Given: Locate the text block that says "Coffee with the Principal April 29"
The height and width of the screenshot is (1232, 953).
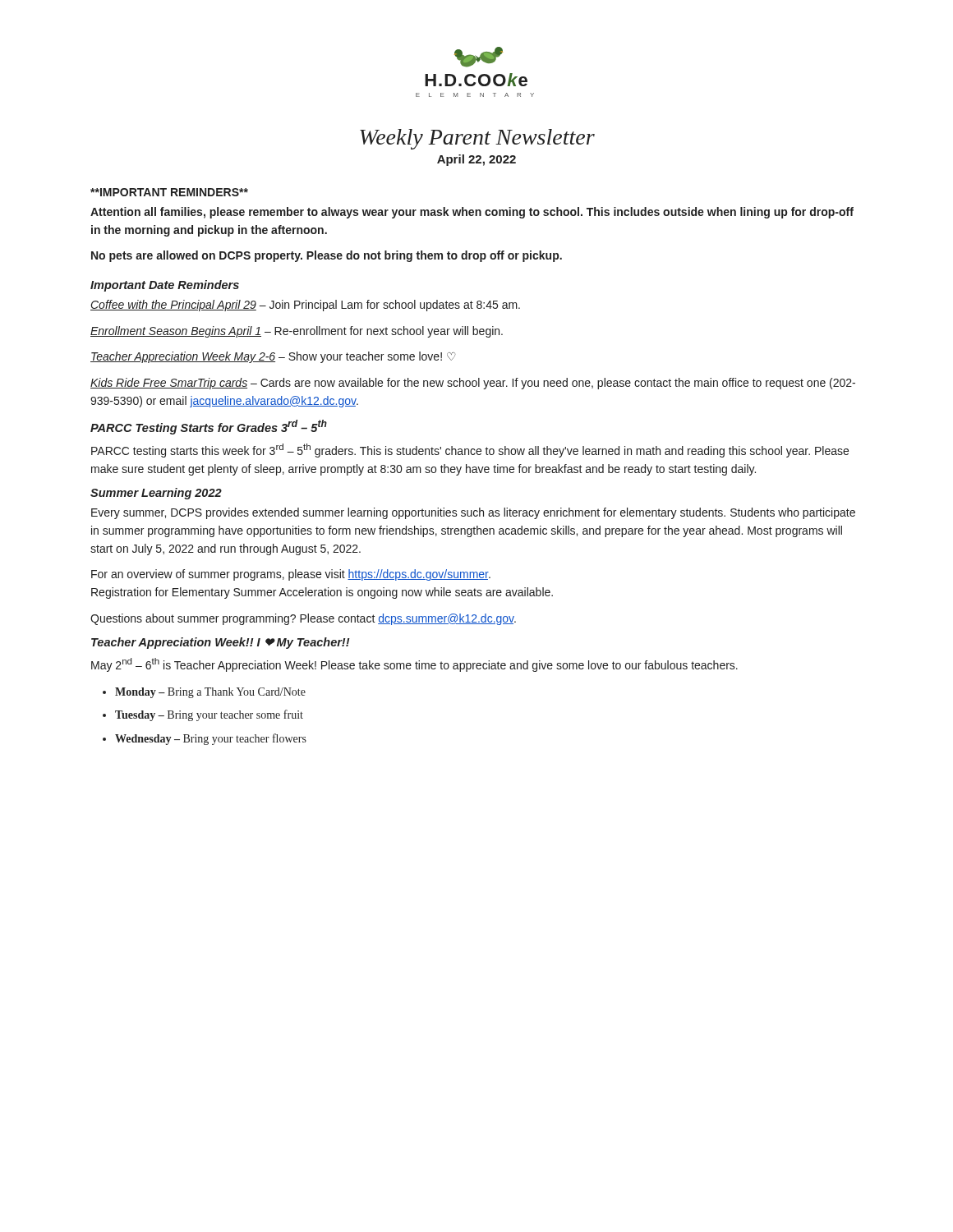Looking at the screenshot, I should (306, 305).
